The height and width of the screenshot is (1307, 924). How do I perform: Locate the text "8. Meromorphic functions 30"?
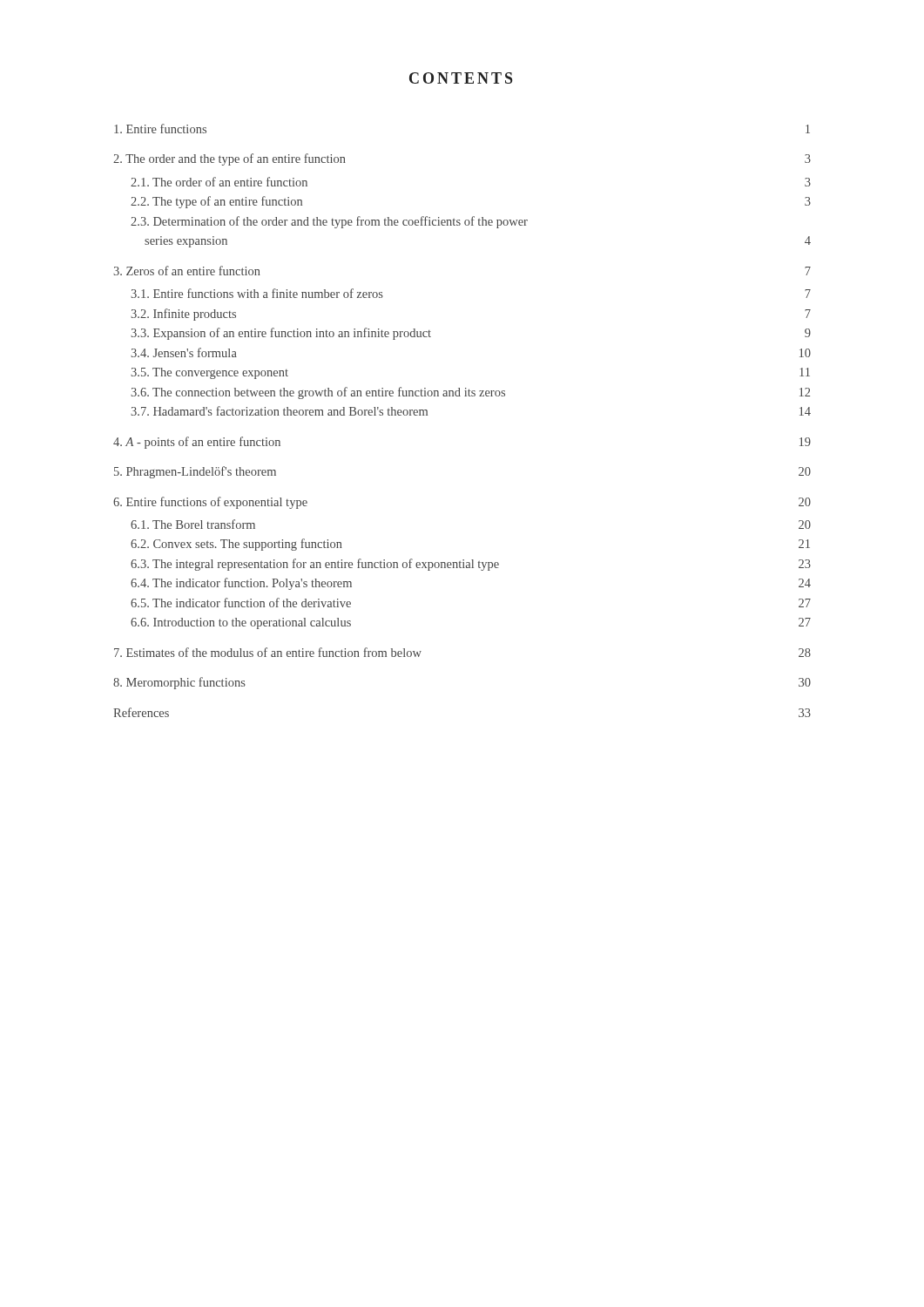point(182,683)
